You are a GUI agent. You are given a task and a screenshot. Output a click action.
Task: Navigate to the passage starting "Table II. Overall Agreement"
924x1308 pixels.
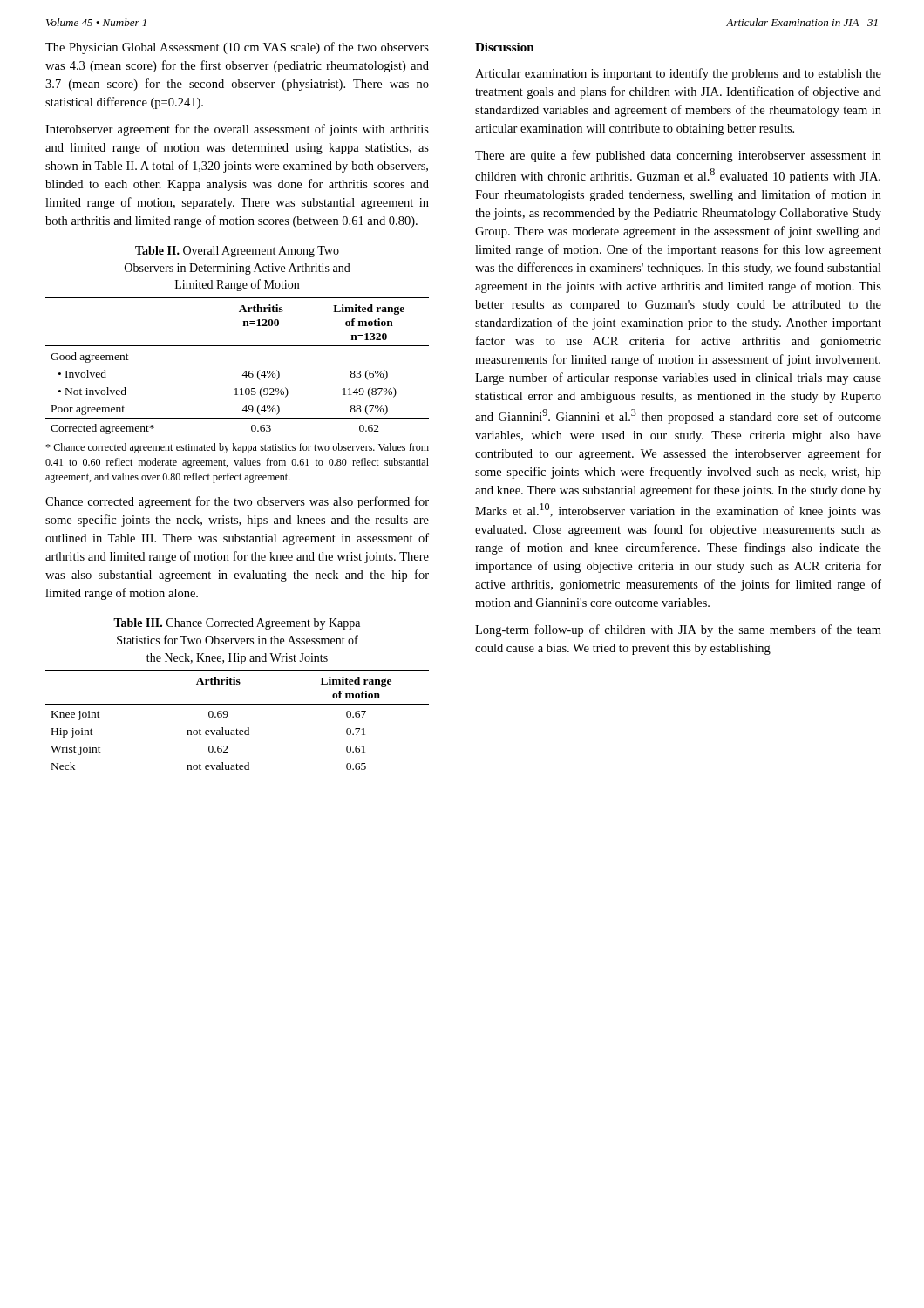237,268
